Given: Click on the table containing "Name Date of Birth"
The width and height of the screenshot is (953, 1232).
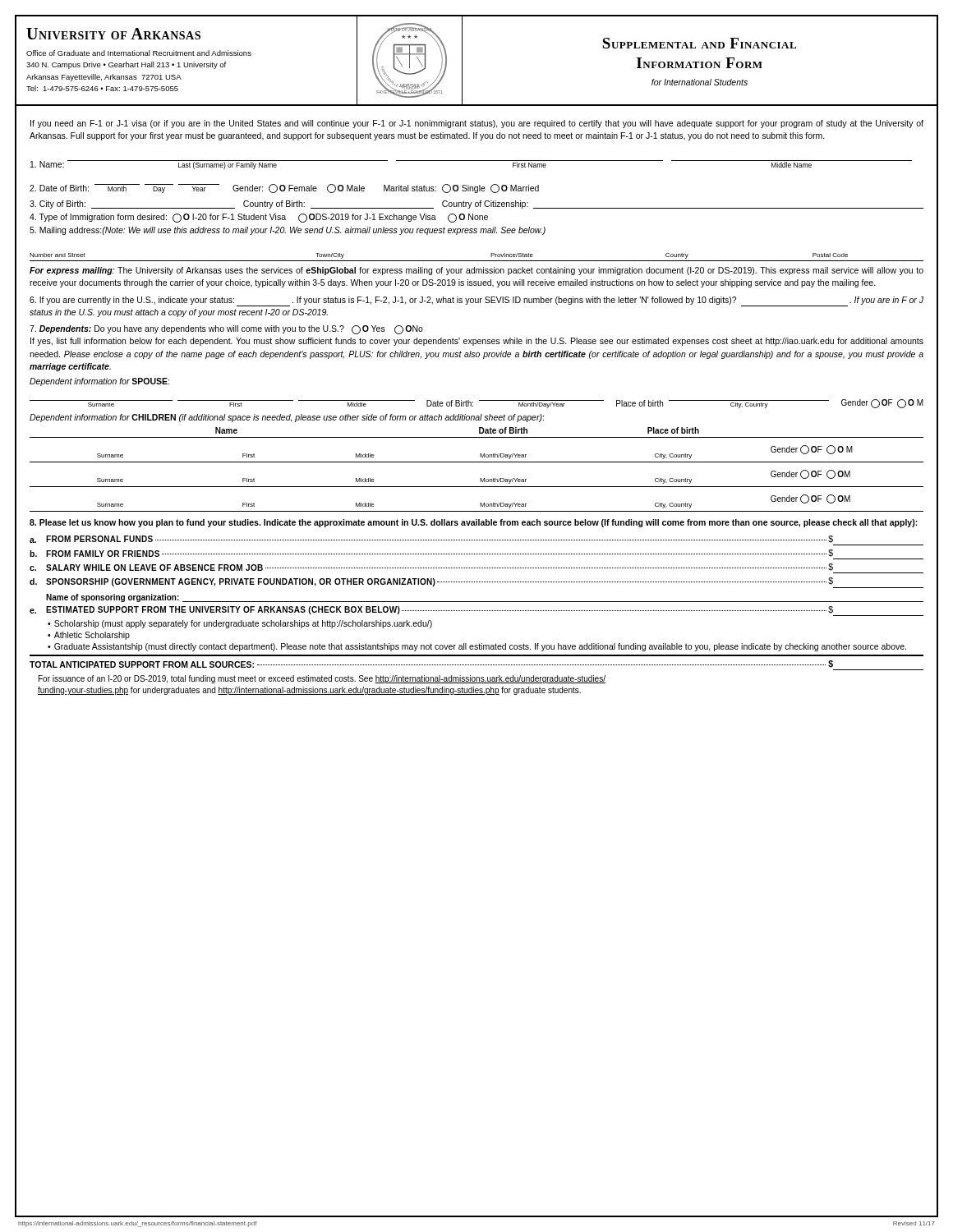Looking at the screenshot, I should (476, 468).
